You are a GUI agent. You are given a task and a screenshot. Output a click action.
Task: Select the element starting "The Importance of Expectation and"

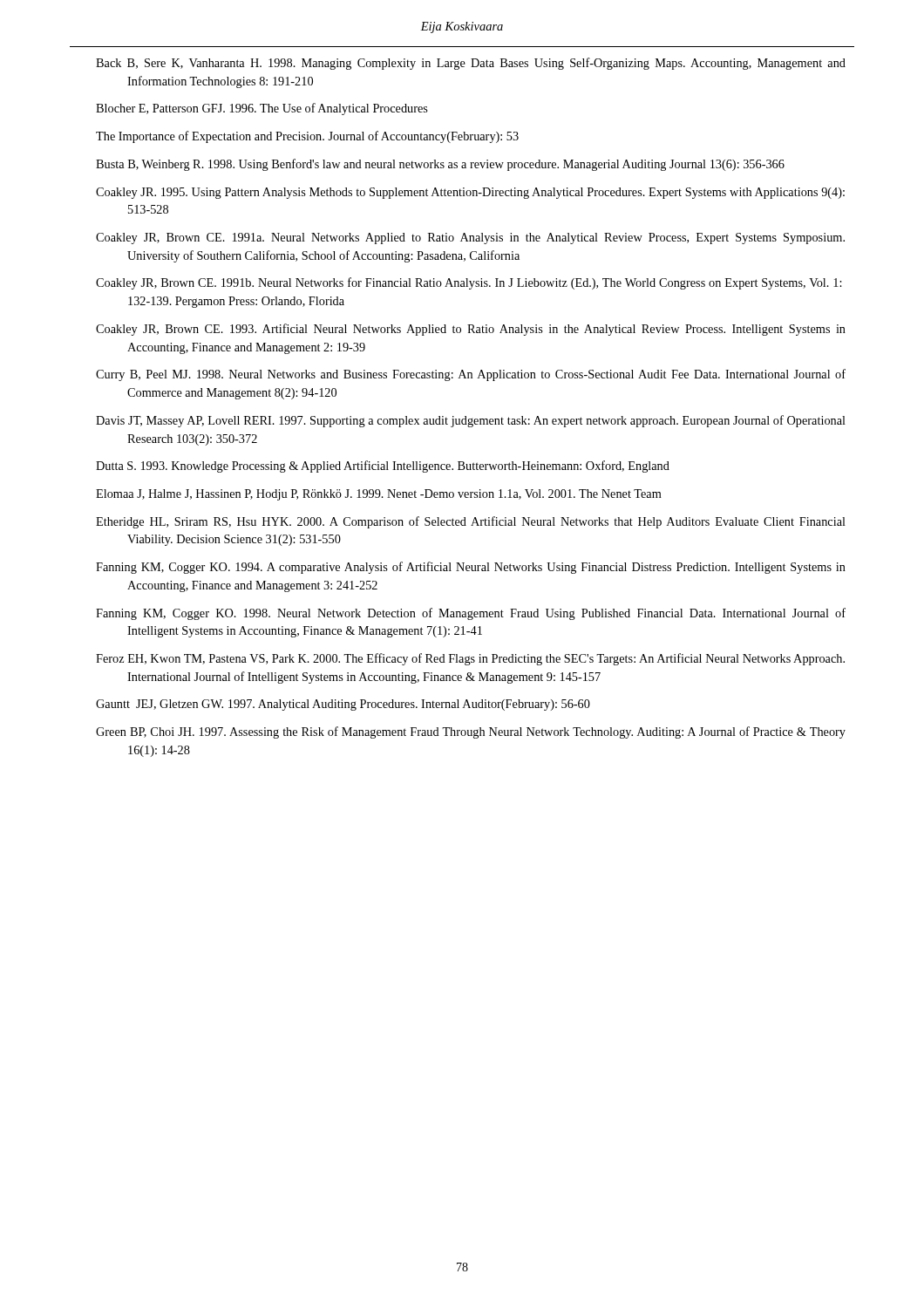(471, 136)
